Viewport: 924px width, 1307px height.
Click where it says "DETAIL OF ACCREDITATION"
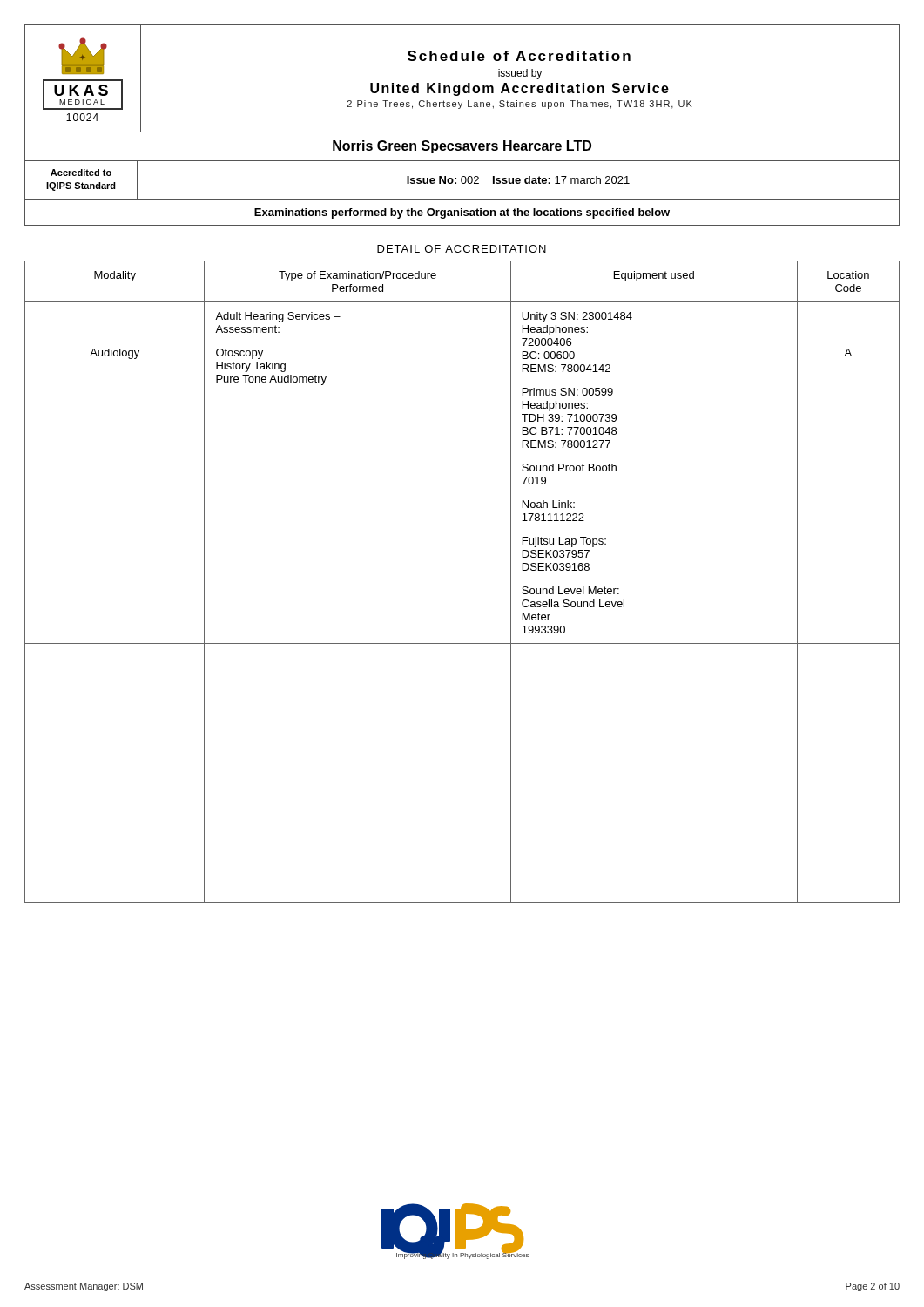pyautogui.click(x=462, y=249)
